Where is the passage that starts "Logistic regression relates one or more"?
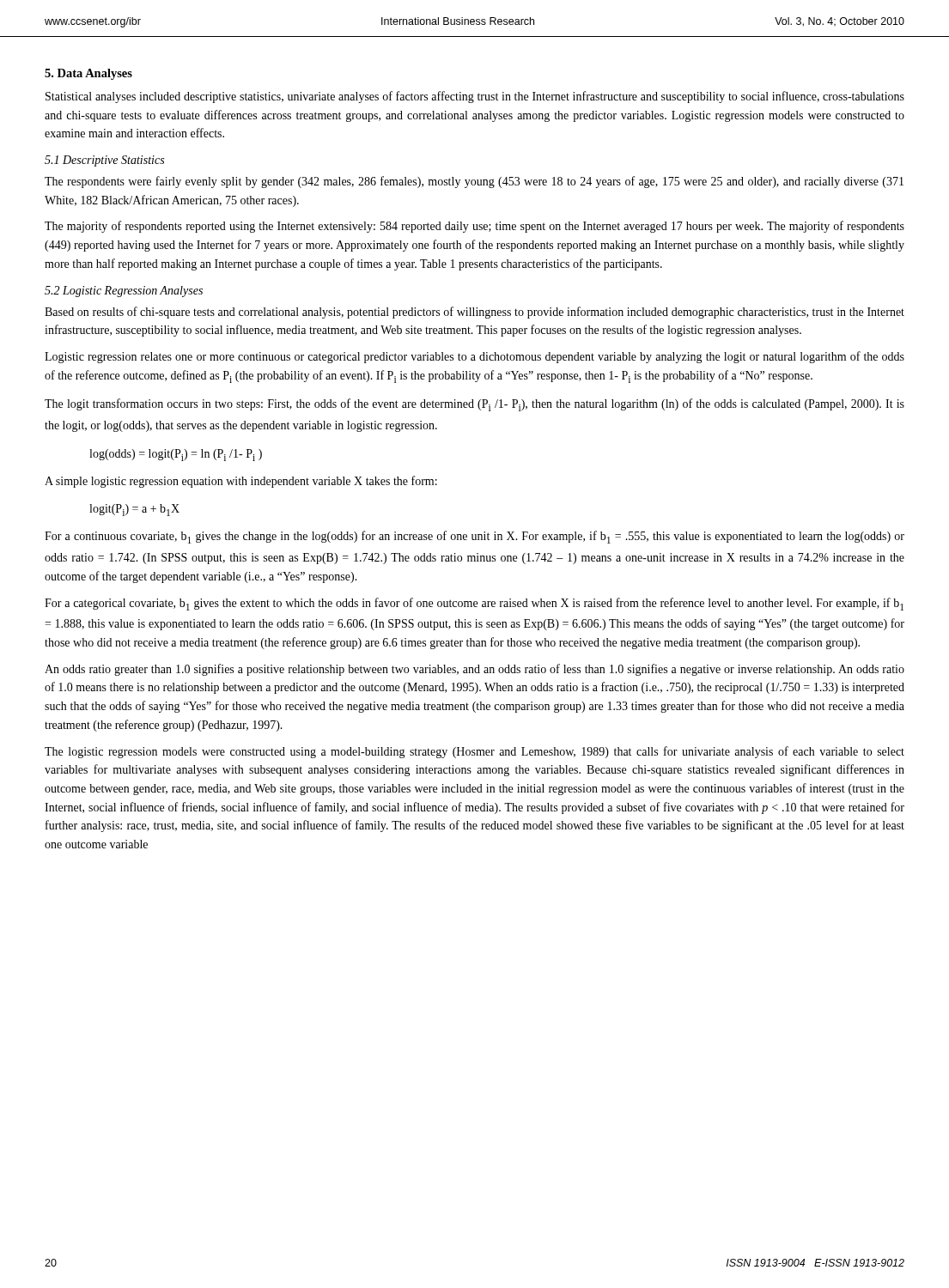 (x=474, y=368)
